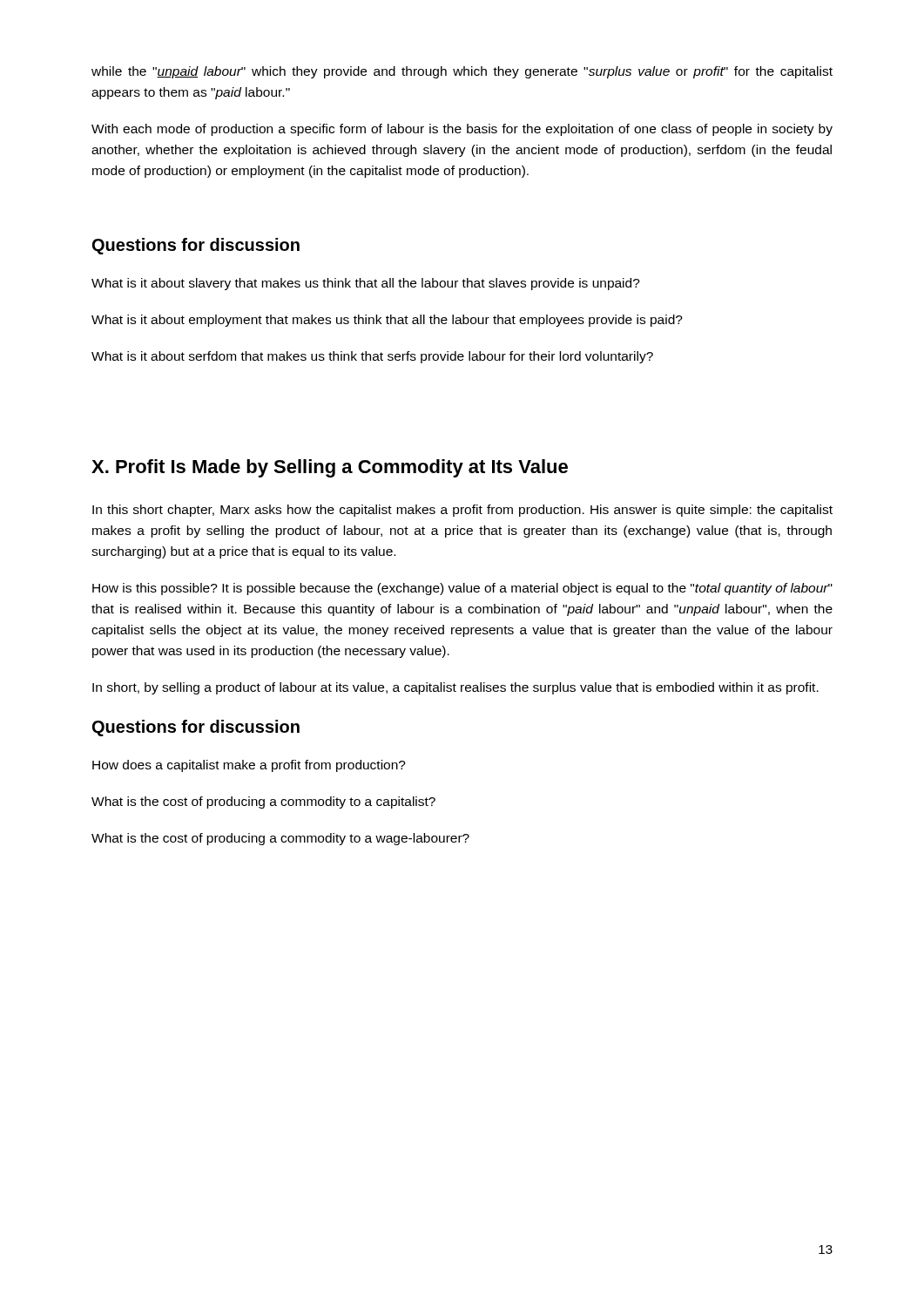The height and width of the screenshot is (1307, 924).
Task: Navigate to the text block starting "X. Profit Is"
Action: [330, 467]
